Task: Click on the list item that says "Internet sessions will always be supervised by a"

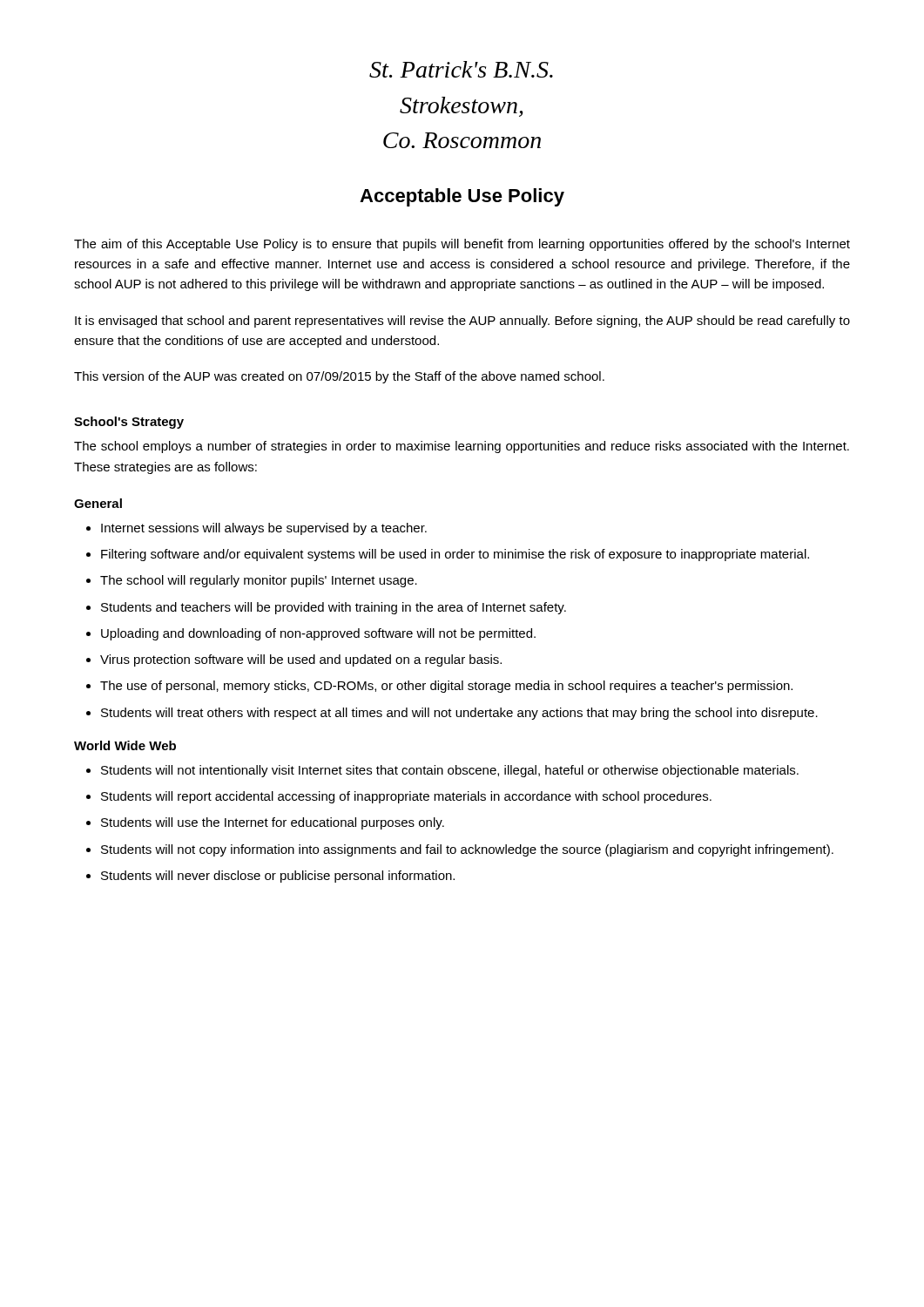Action: (264, 529)
